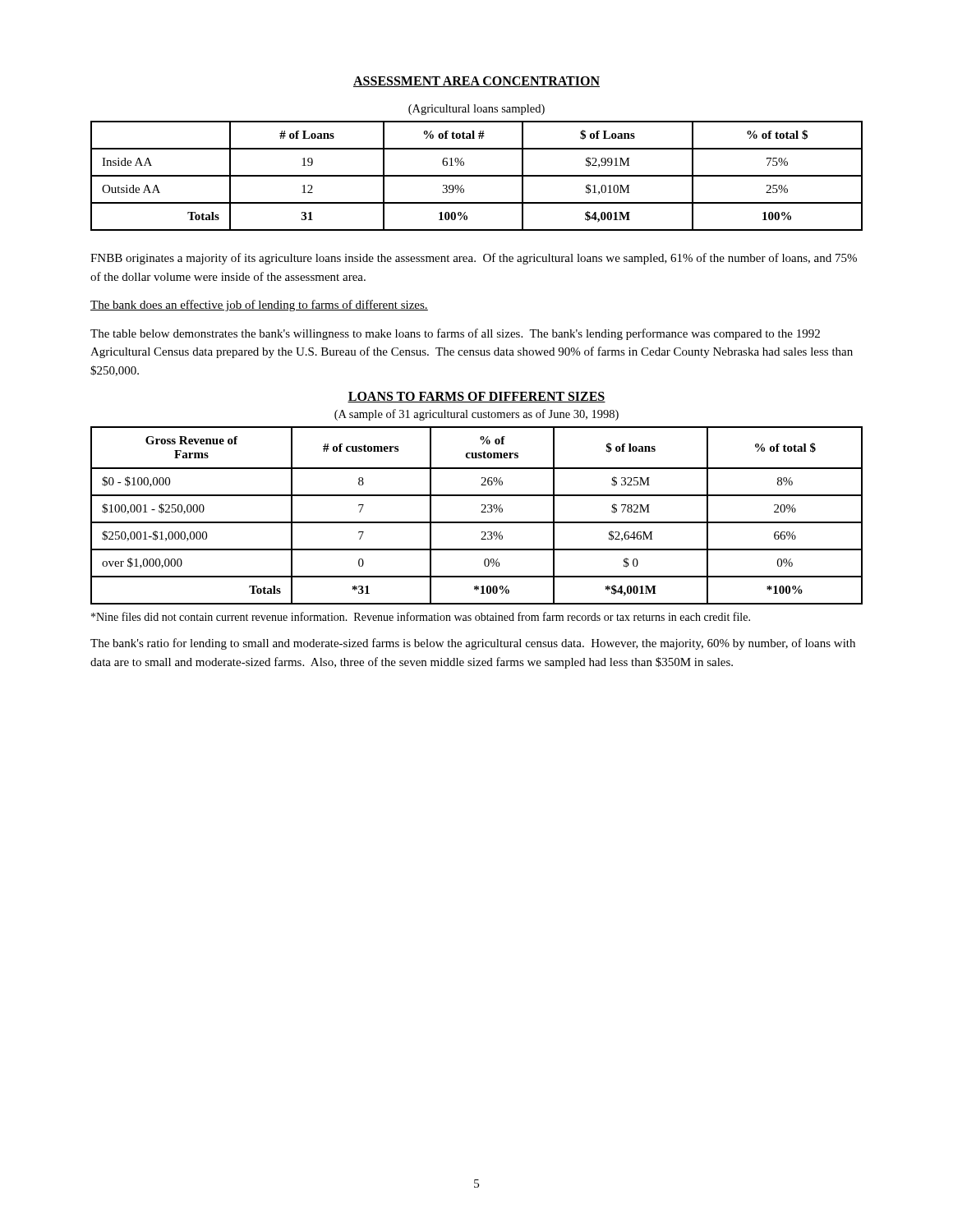Locate a footnote

click(421, 617)
